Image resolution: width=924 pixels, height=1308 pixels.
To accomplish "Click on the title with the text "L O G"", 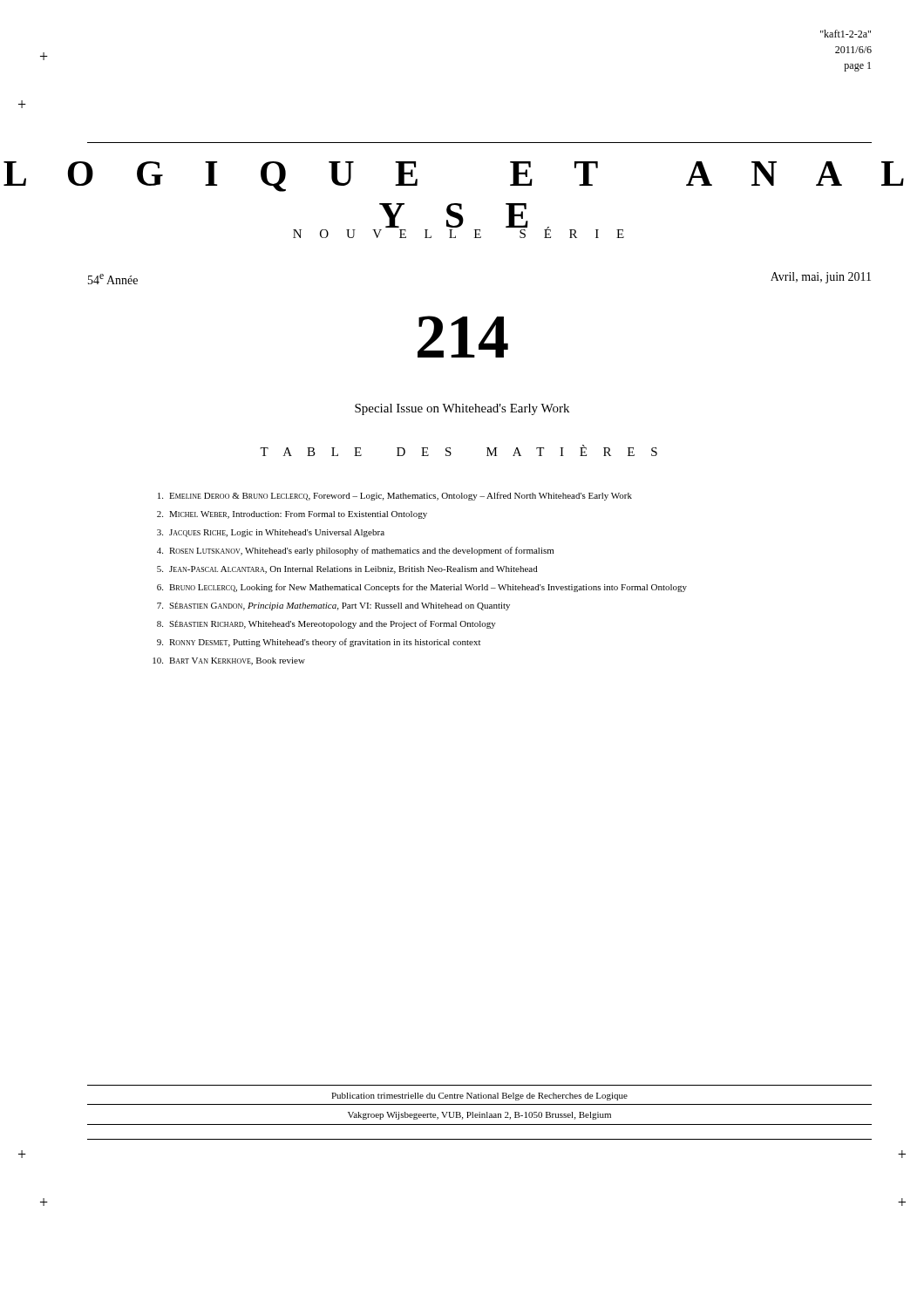I will coord(462,194).
